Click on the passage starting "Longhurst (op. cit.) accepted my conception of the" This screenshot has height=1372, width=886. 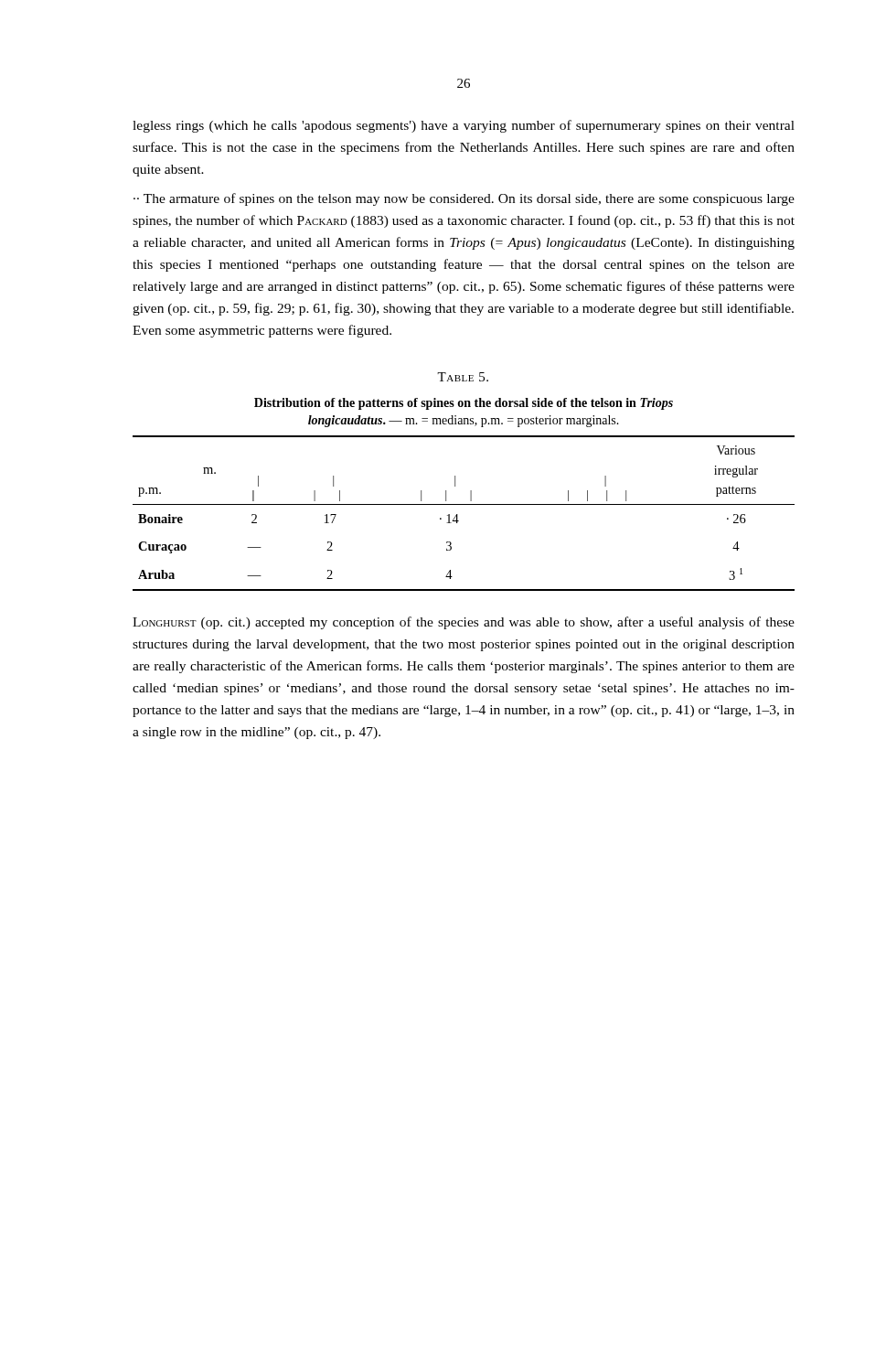coord(464,677)
